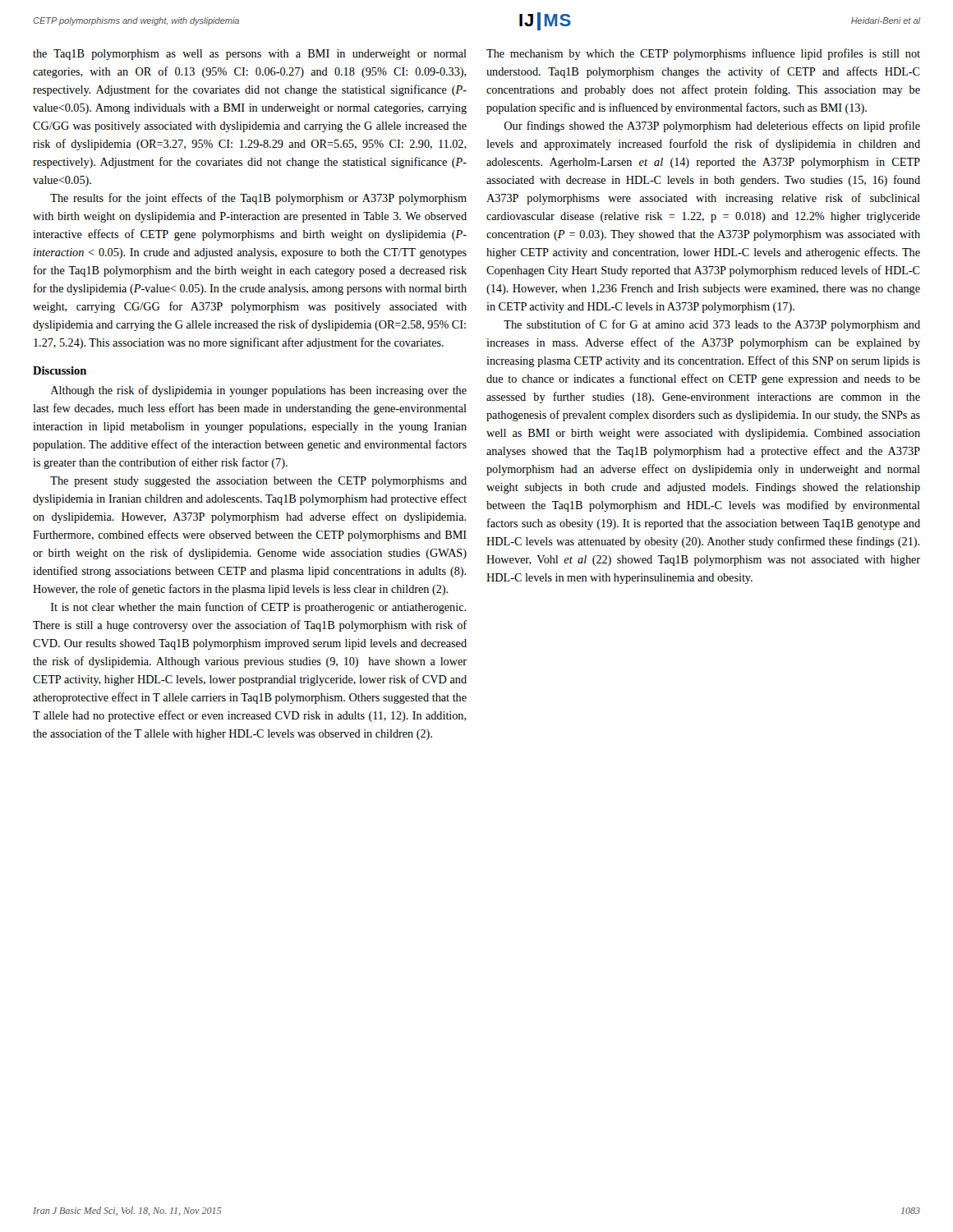Locate the block starting "The present study"

pyautogui.click(x=250, y=535)
